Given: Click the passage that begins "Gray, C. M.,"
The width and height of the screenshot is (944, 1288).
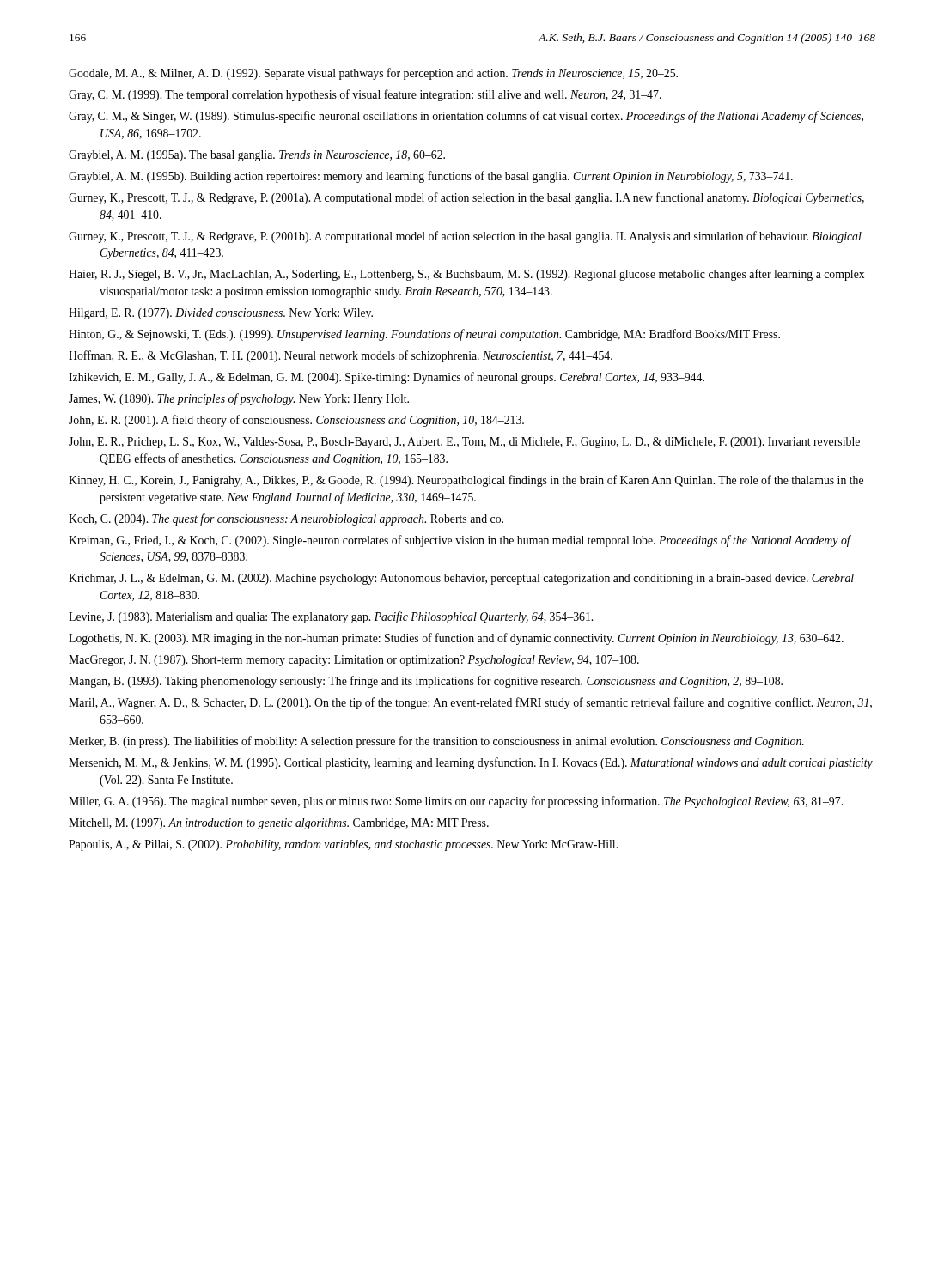Looking at the screenshot, I should [x=466, y=125].
